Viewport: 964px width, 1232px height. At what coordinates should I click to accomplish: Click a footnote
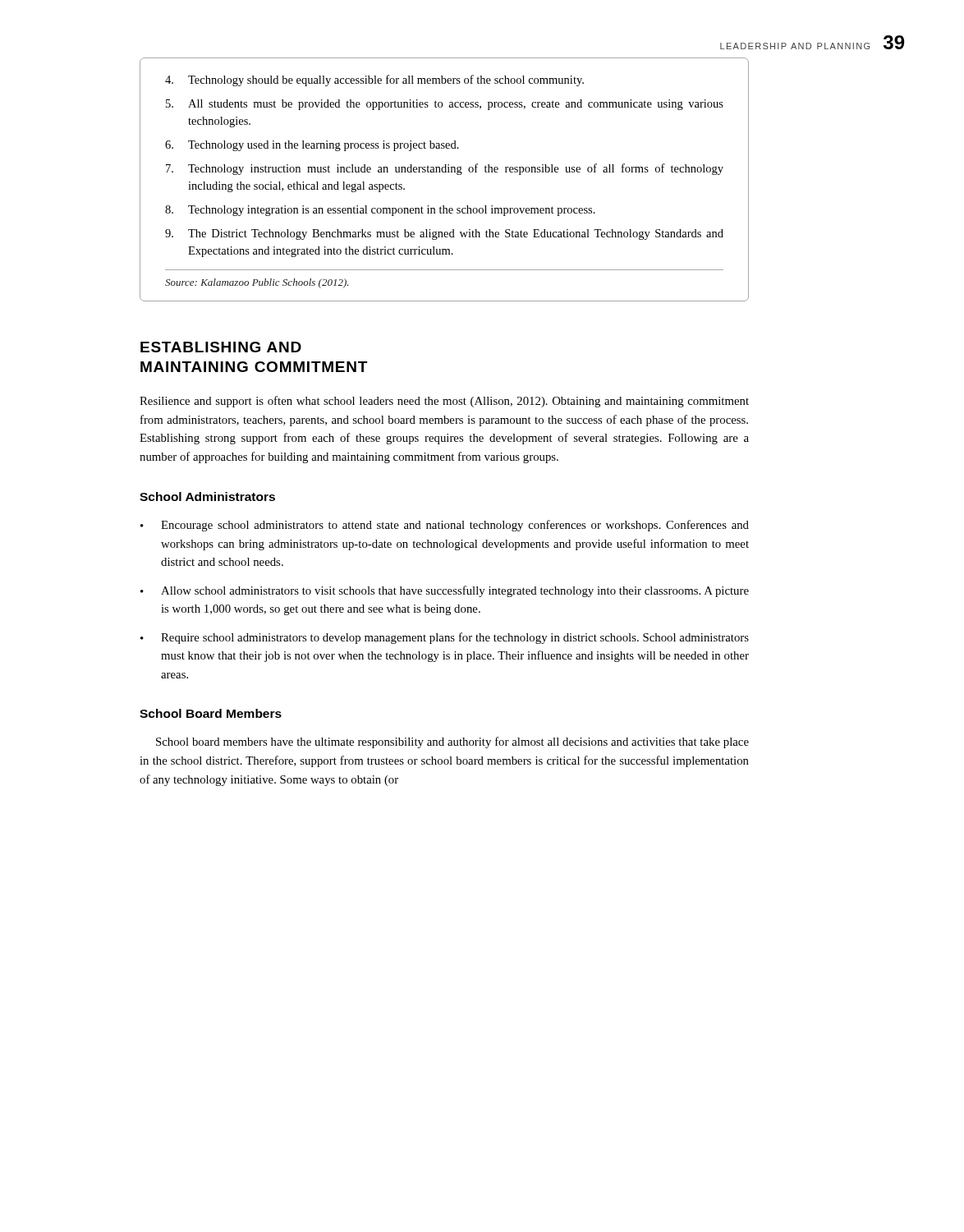pos(257,282)
